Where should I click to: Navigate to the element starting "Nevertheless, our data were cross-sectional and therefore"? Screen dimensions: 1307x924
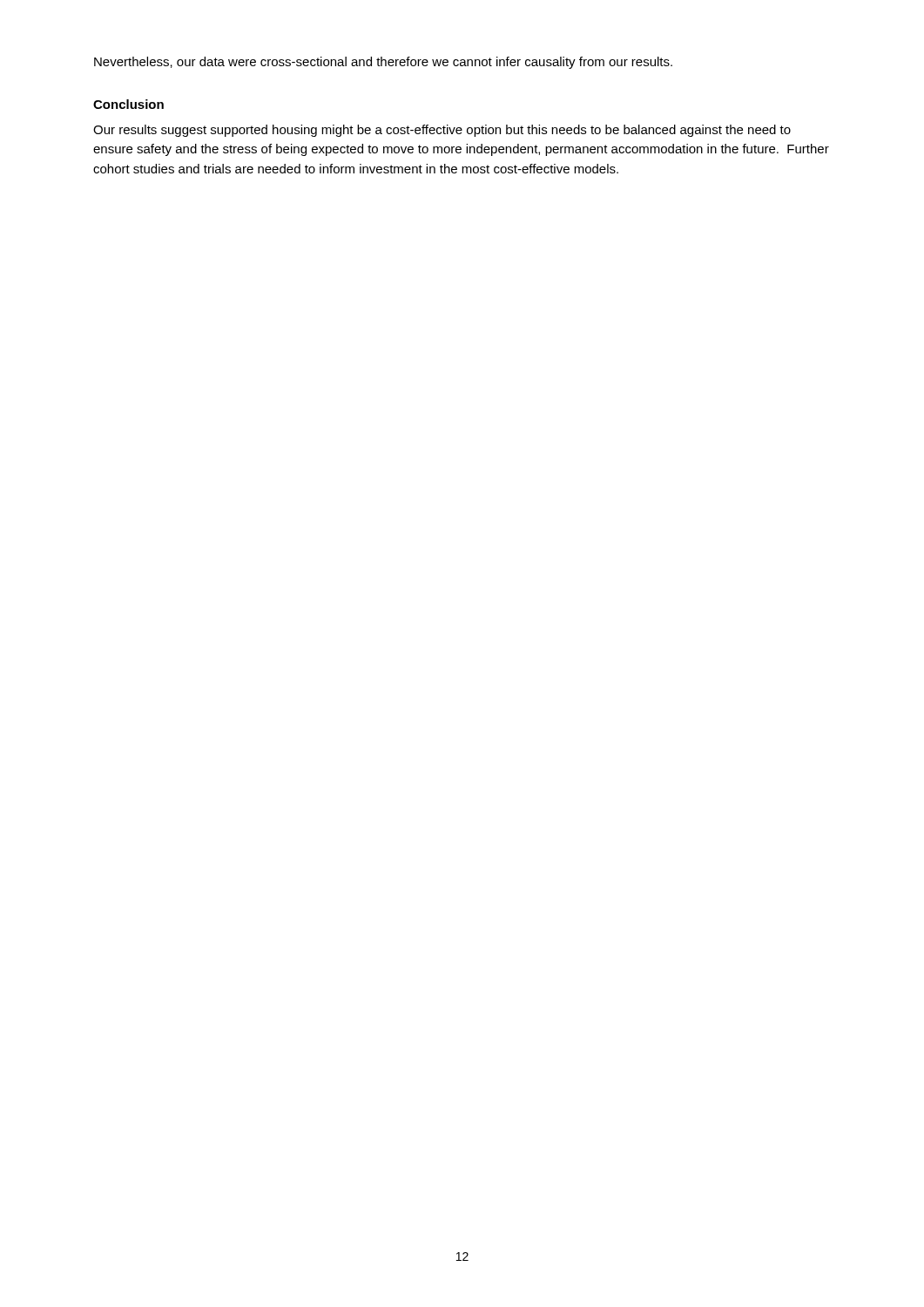pyautogui.click(x=383, y=61)
